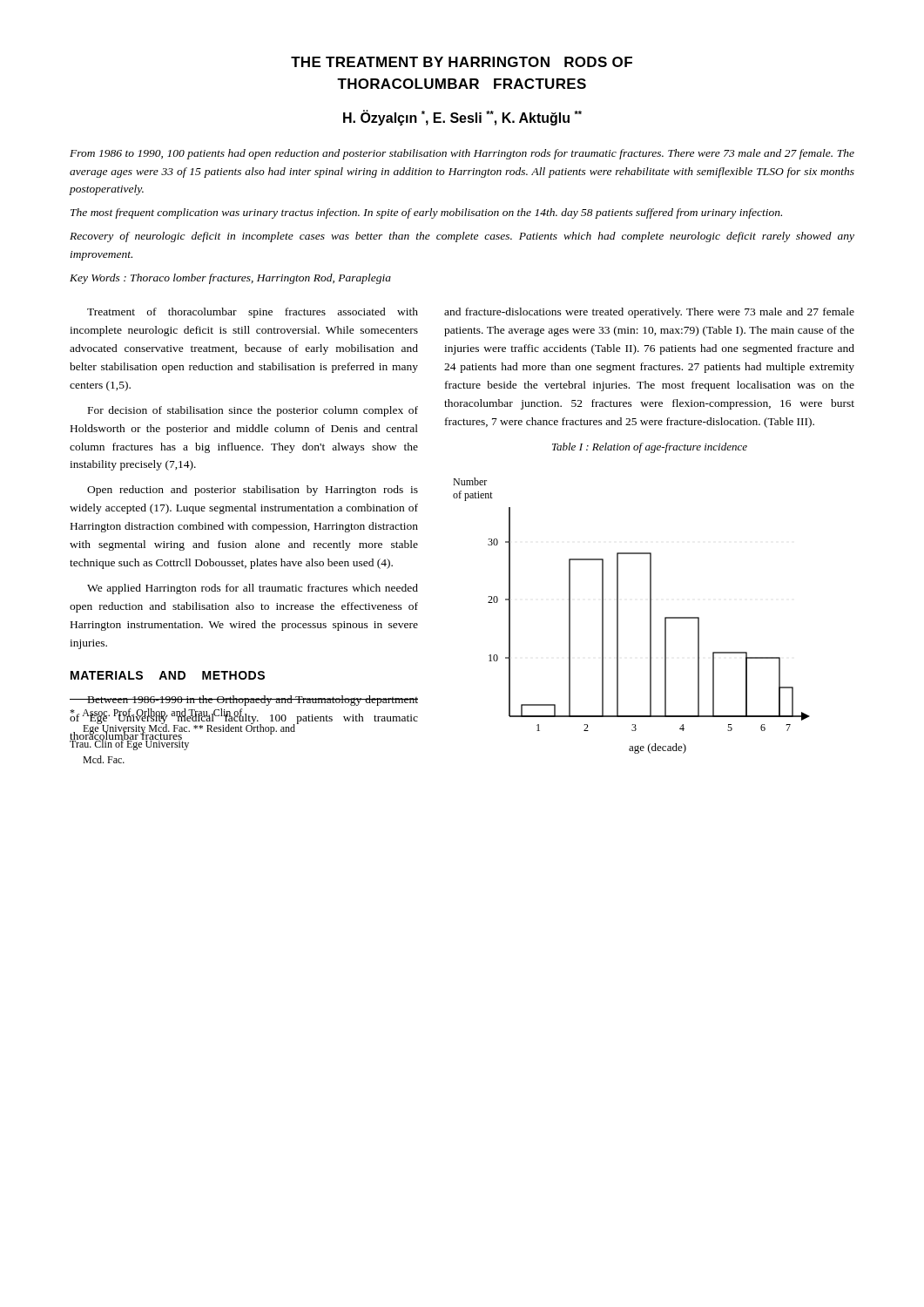Locate the text block starting "MATERIALS AND METHODS"
Screen dimensions: 1307x924
[x=168, y=675]
